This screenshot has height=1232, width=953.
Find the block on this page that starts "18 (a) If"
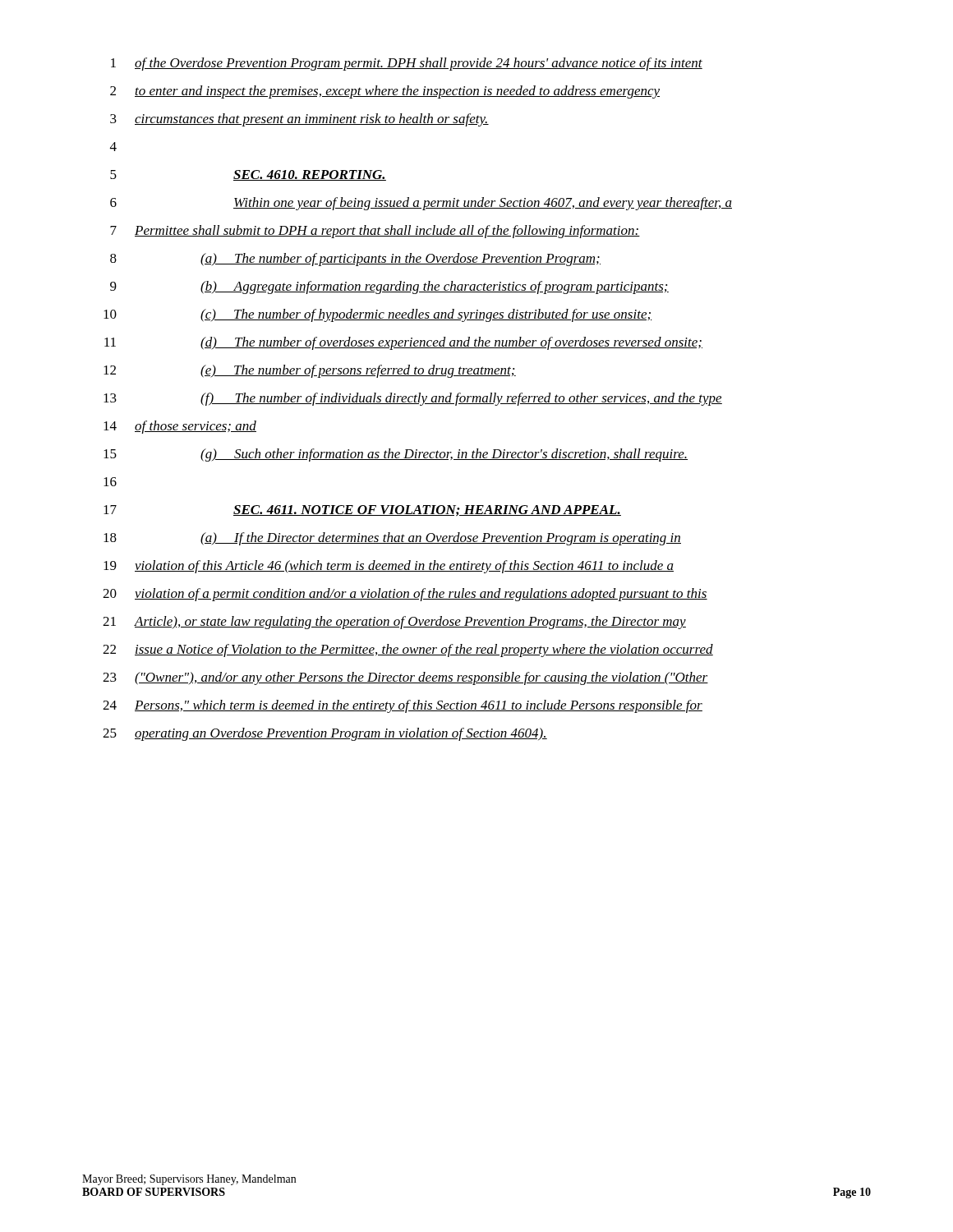476,538
